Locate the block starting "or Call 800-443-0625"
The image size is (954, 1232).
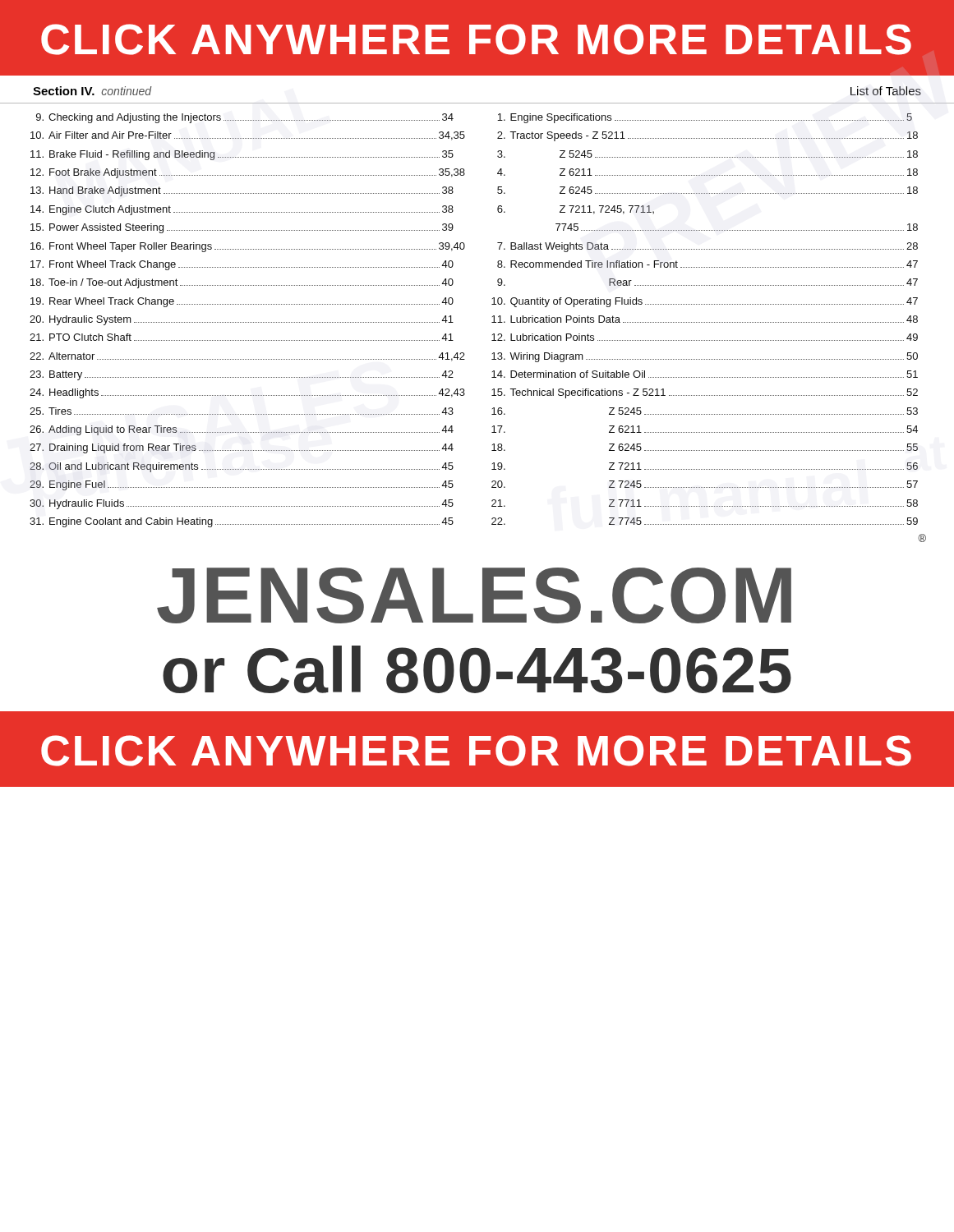477,672
